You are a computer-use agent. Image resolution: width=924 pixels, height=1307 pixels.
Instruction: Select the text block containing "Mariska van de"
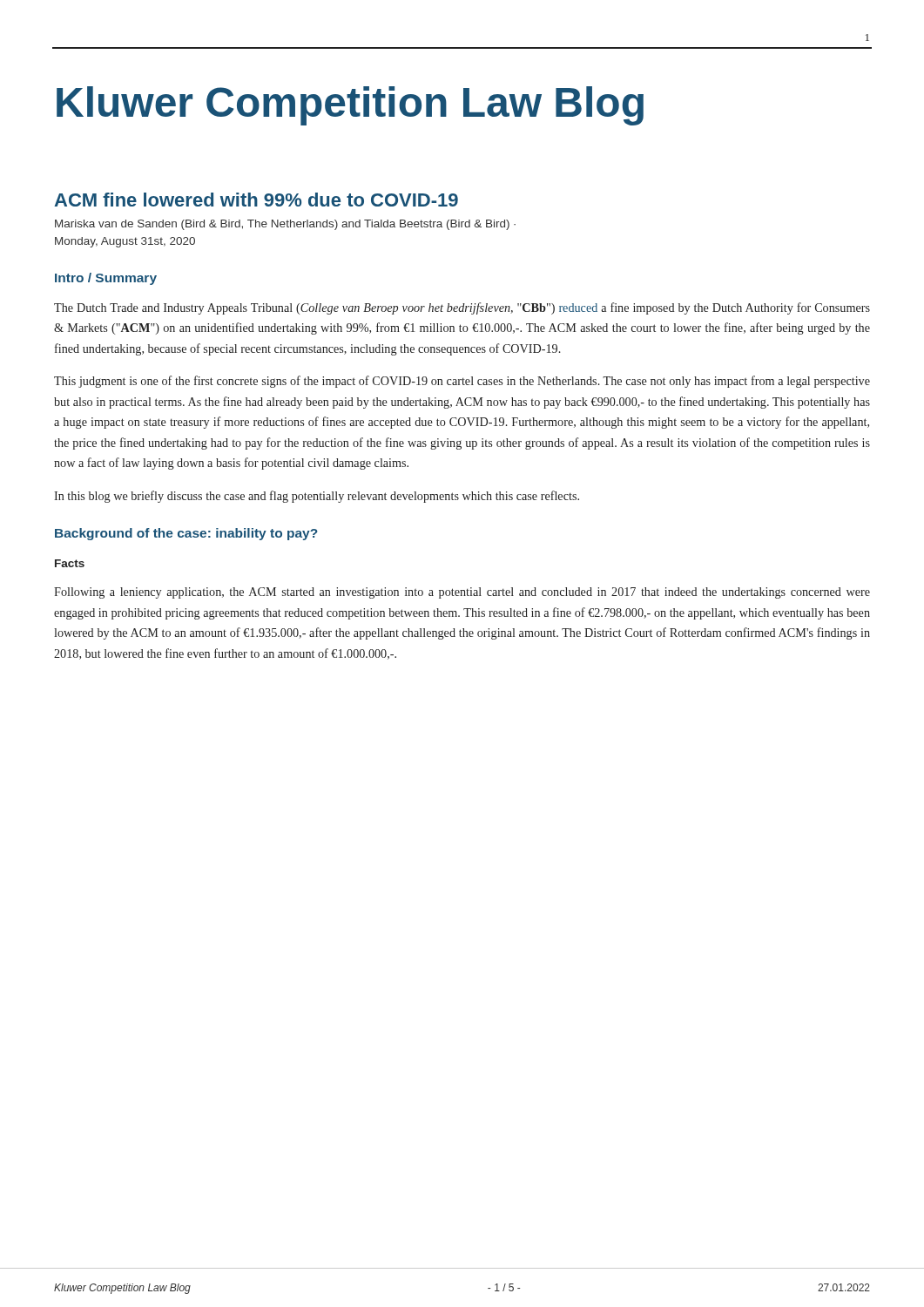(x=462, y=233)
